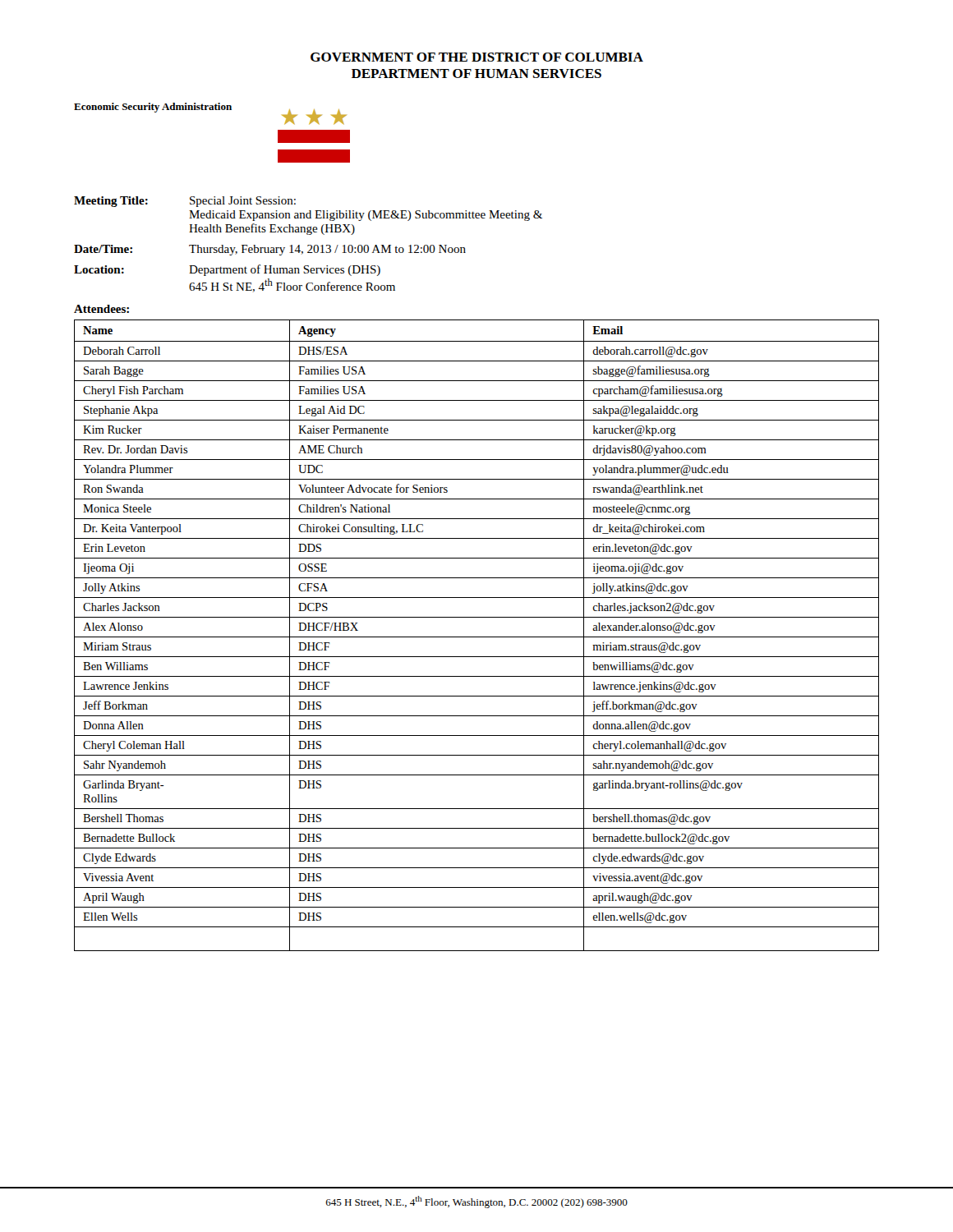Select the logo
Image resolution: width=953 pixels, height=1232 pixels.
476,136
